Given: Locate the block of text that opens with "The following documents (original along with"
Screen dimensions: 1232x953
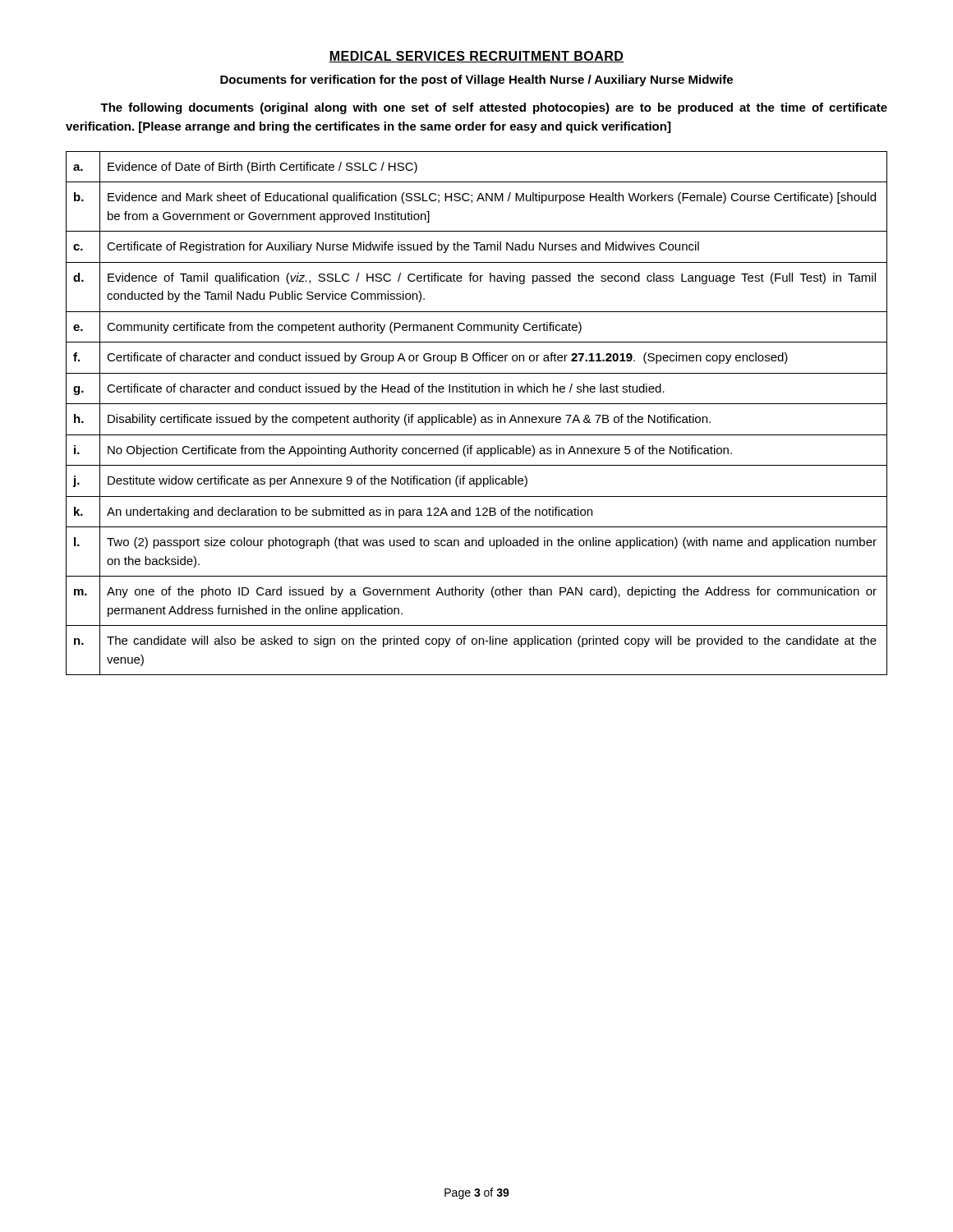Looking at the screenshot, I should click(476, 117).
